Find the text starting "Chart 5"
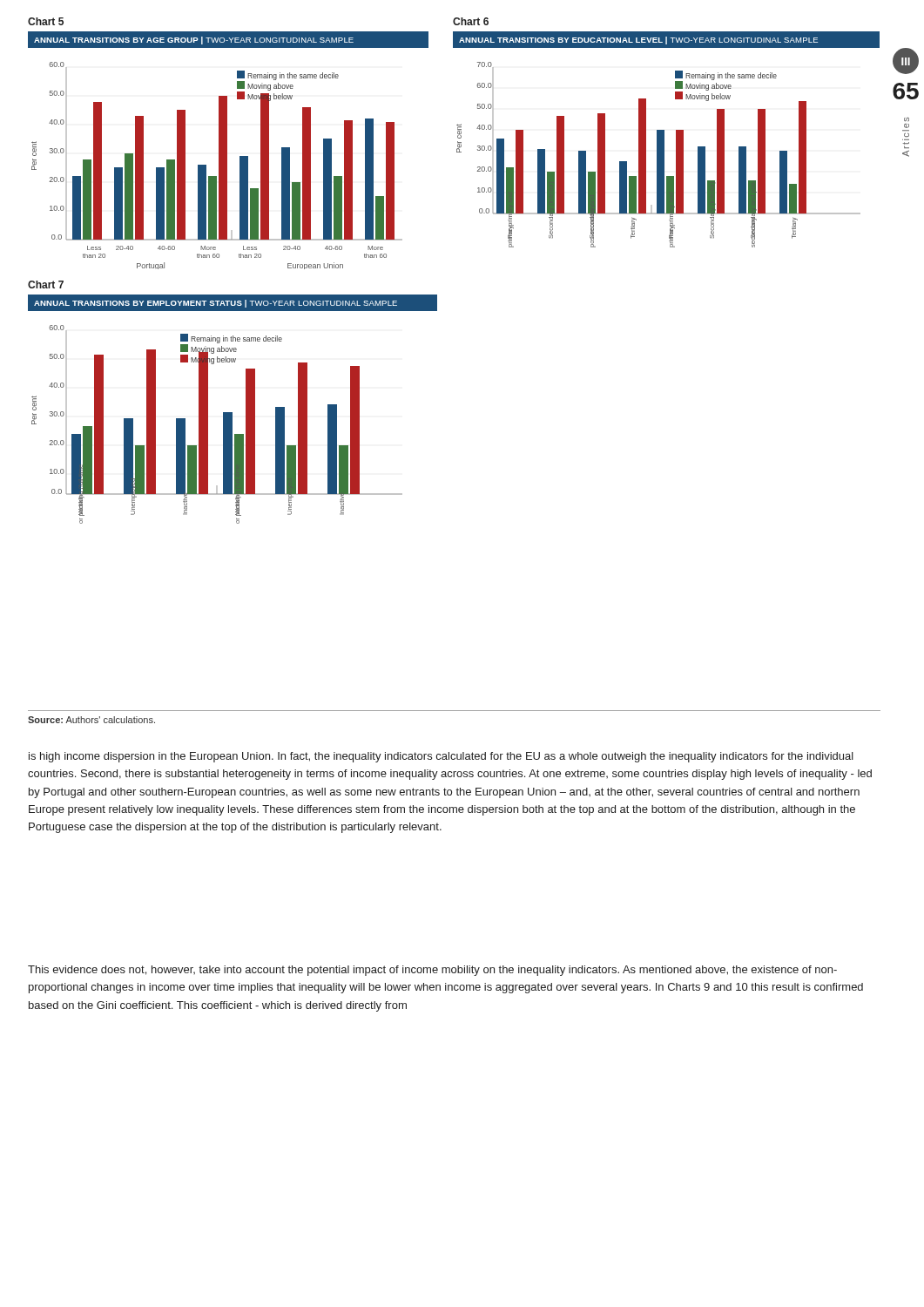The height and width of the screenshot is (1307, 924). point(46,22)
